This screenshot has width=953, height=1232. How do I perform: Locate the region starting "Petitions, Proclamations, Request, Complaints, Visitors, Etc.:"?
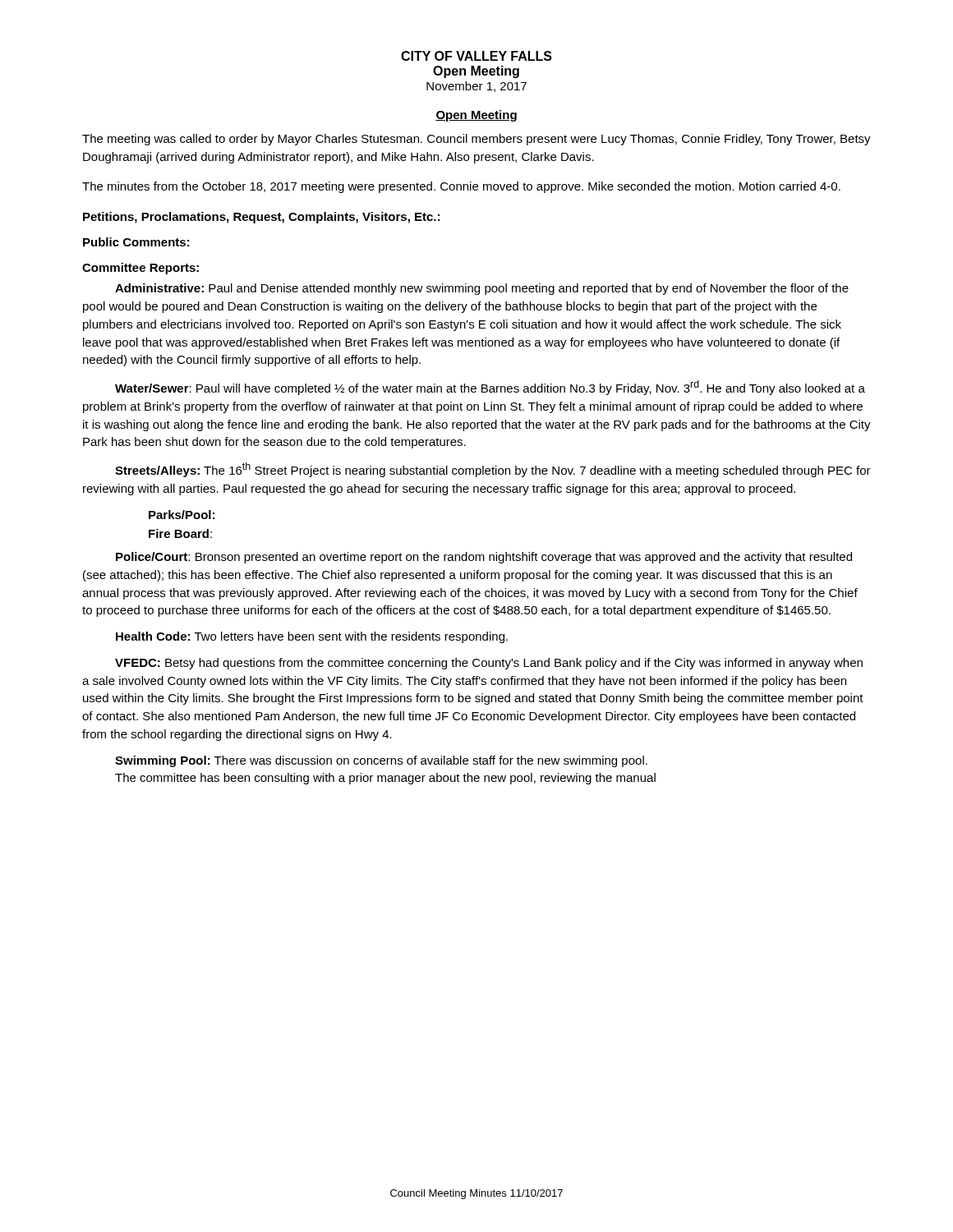pos(261,217)
